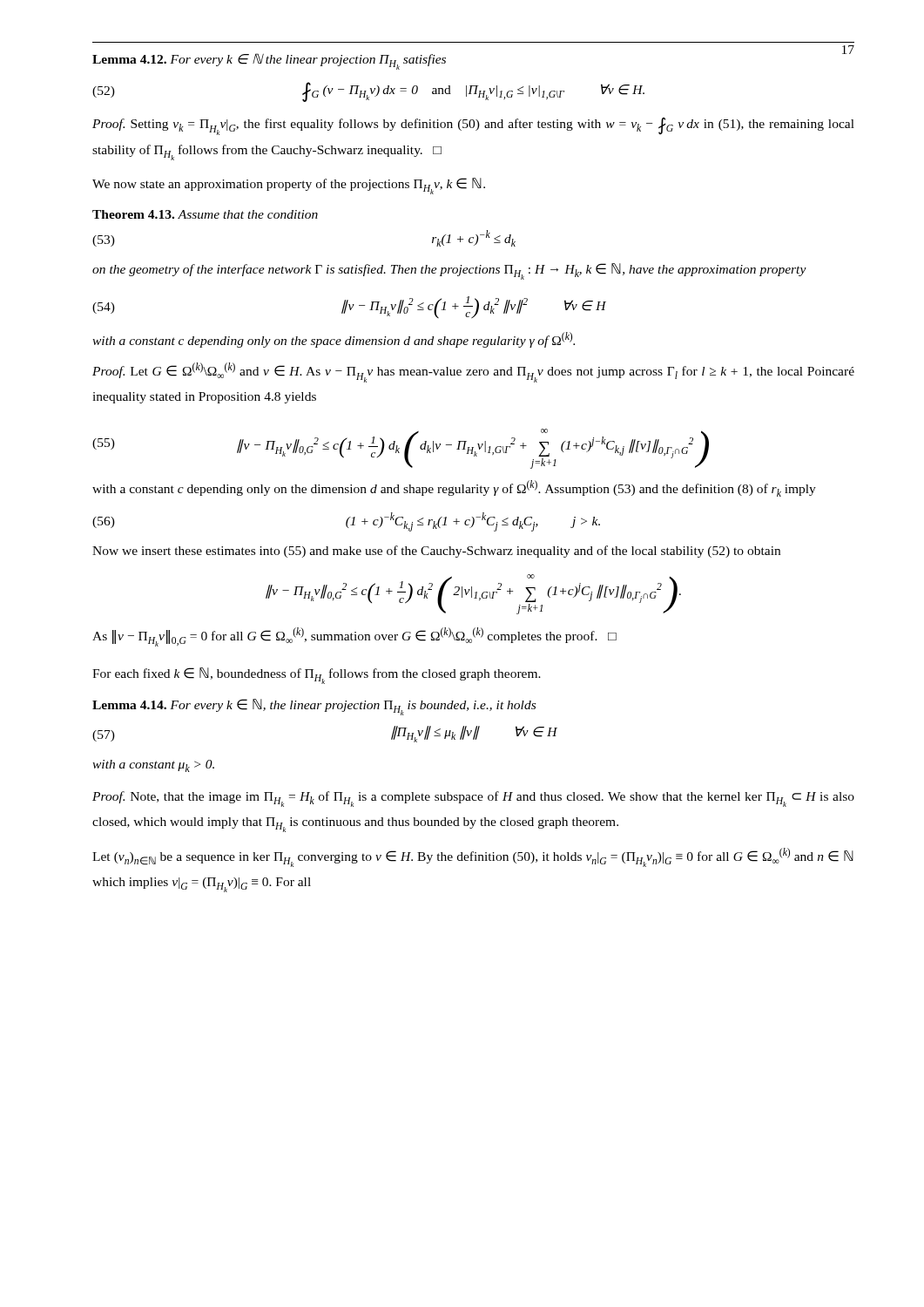The image size is (924, 1307).
Task: Navigate to the region starting "Let (vn)n∈ℕ be a sequence in ker ΠHk"
Action: (473, 871)
